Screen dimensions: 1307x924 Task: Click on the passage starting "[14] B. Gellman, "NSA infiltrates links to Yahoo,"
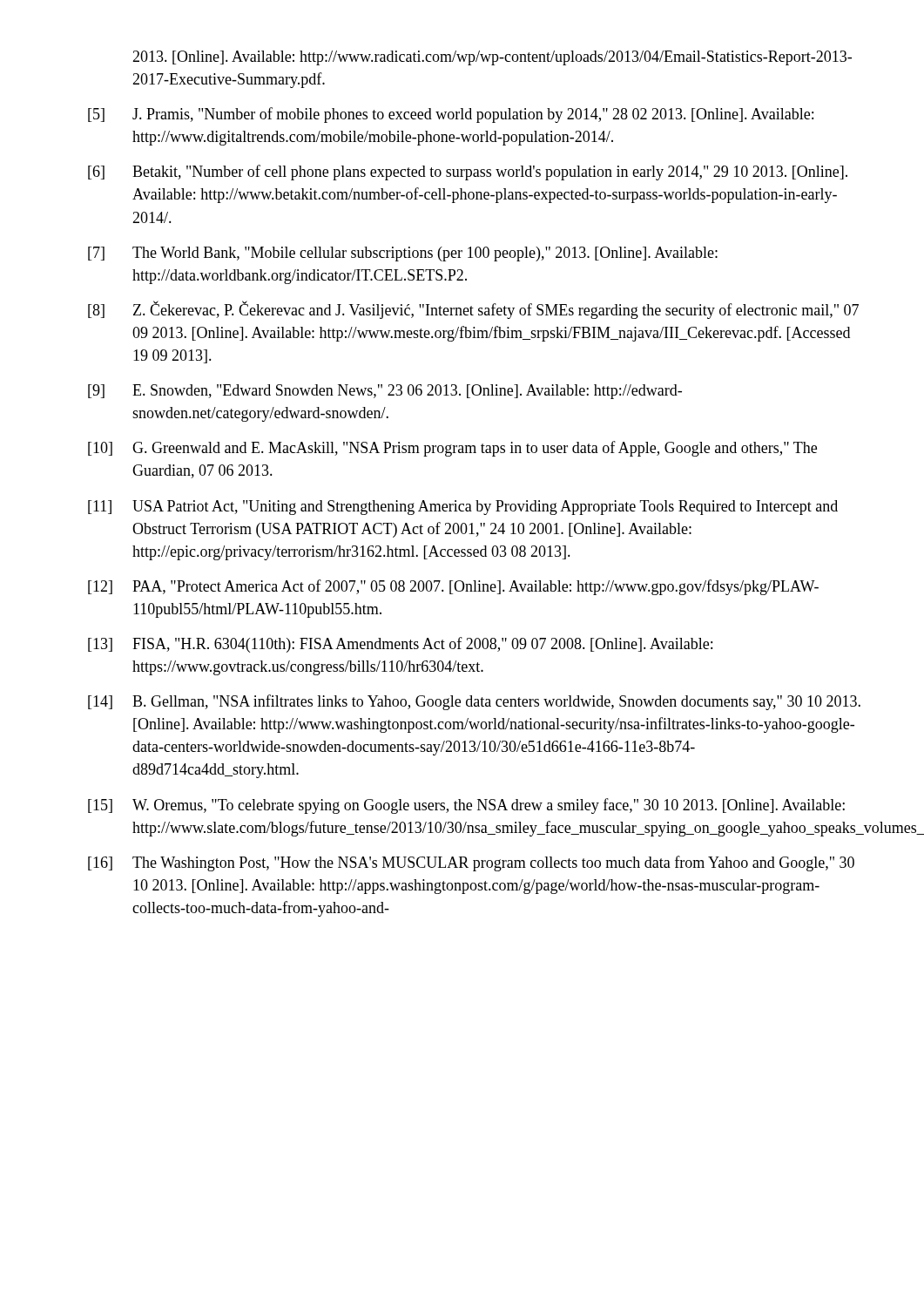coord(474,736)
